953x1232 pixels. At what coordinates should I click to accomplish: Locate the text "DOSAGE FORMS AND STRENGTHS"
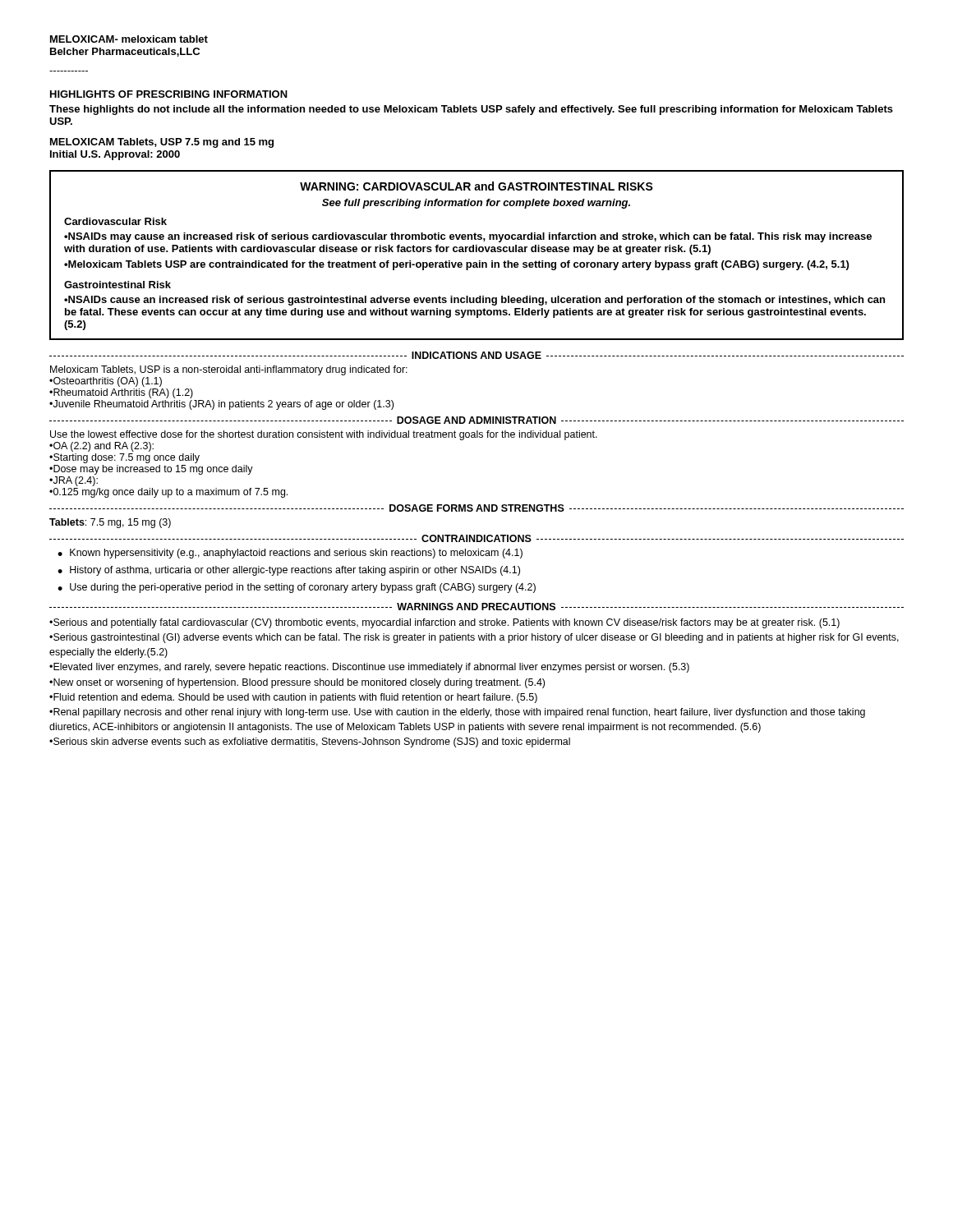476,508
